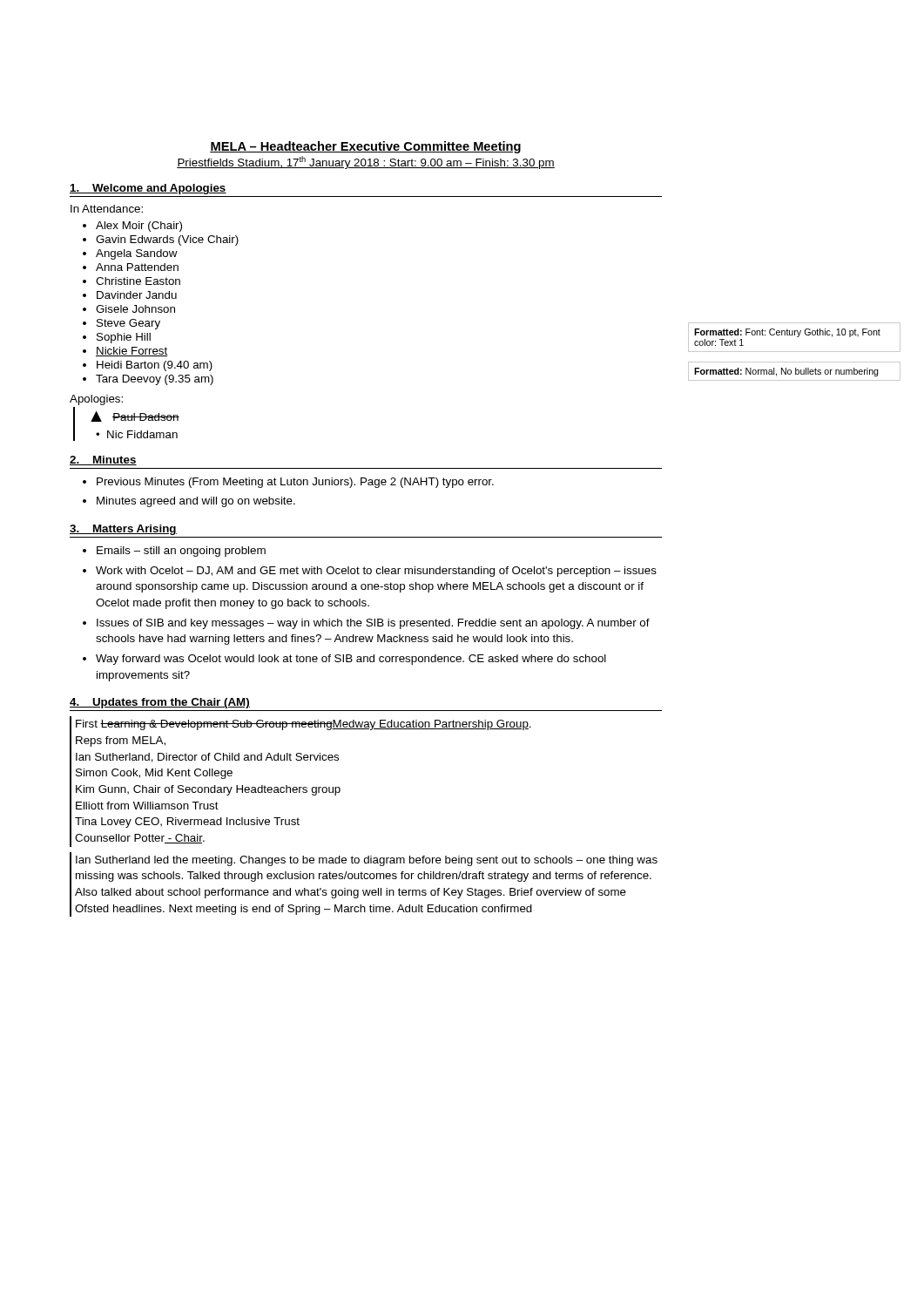Click on the list item that reads "Christine Easton"

[138, 281]
